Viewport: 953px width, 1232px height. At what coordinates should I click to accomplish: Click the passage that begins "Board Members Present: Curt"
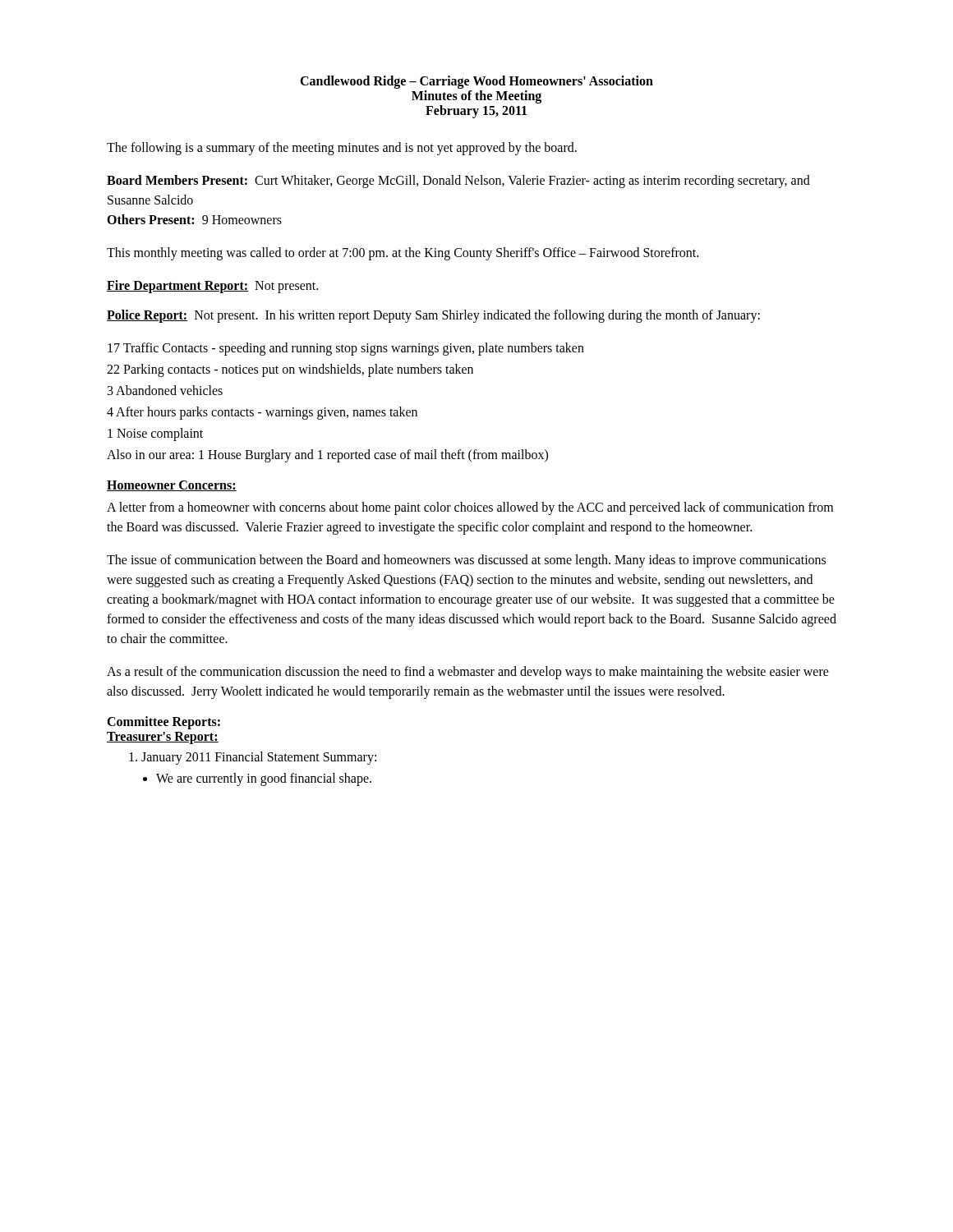pos(458,182)
